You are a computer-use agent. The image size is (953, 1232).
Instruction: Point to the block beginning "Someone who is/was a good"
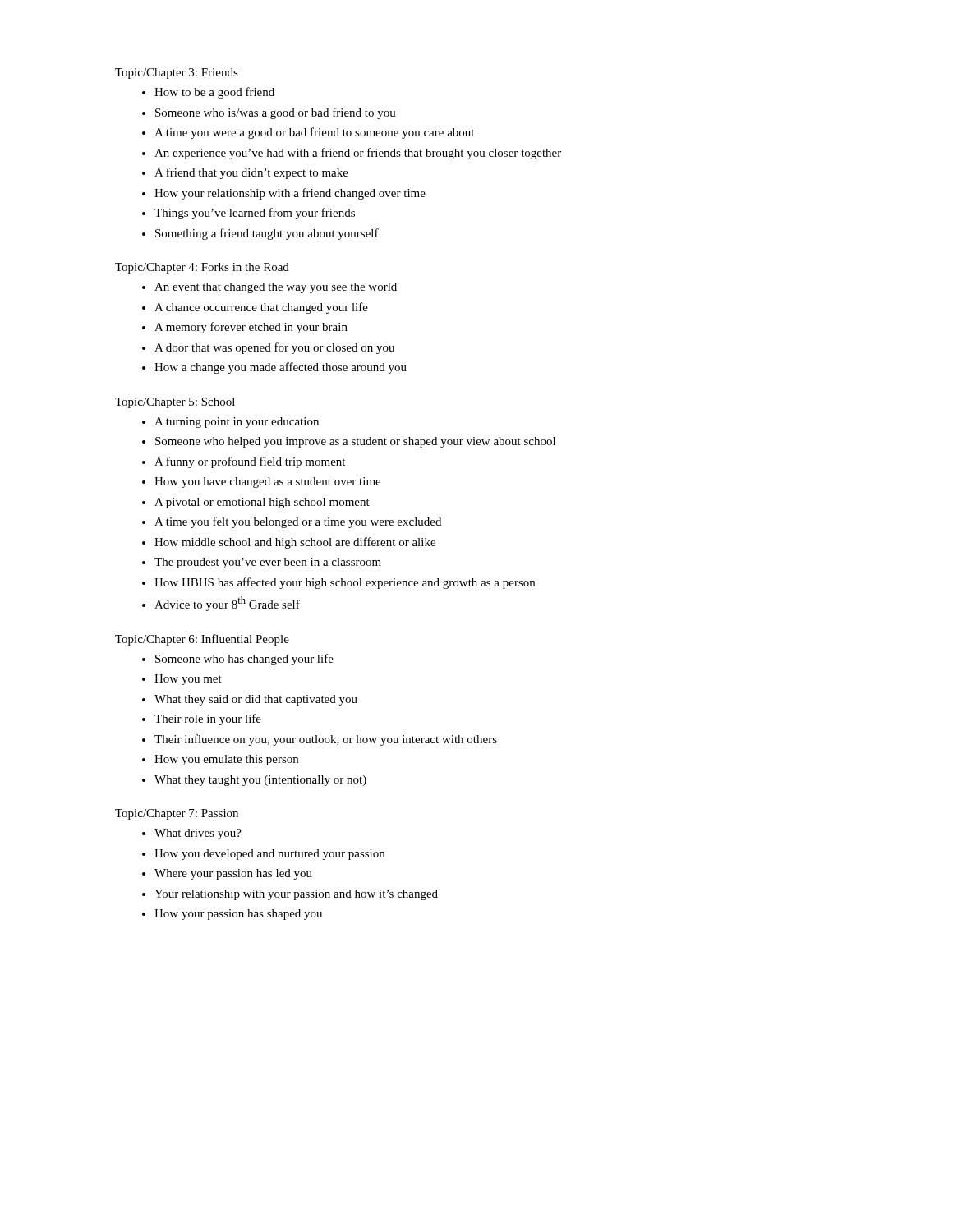point(275,112)
